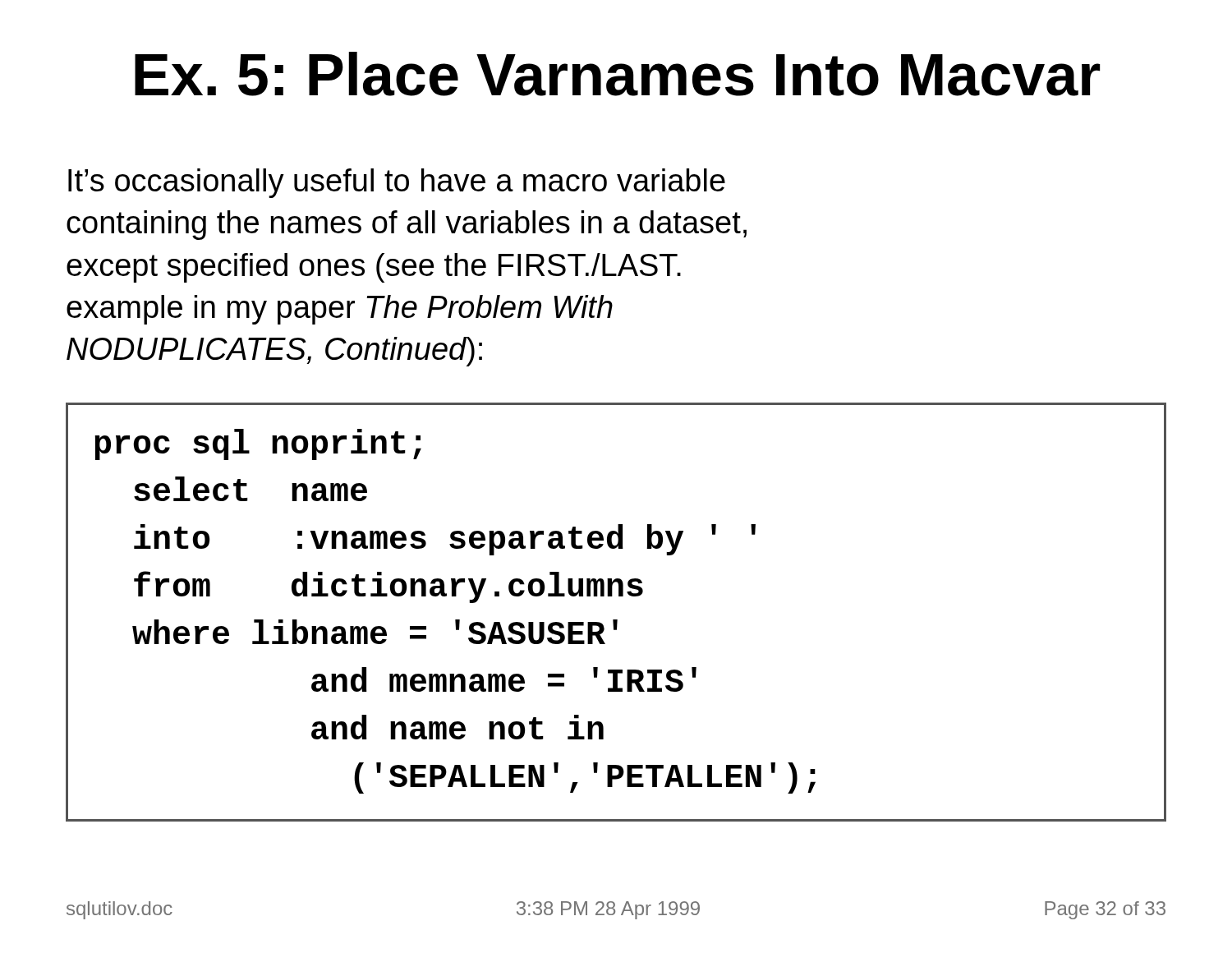Find the text starting "Ex. 5: Place Varnames Into Macvar"
The height and width of the screenshot is (953, 1232).
click(616, 75)
